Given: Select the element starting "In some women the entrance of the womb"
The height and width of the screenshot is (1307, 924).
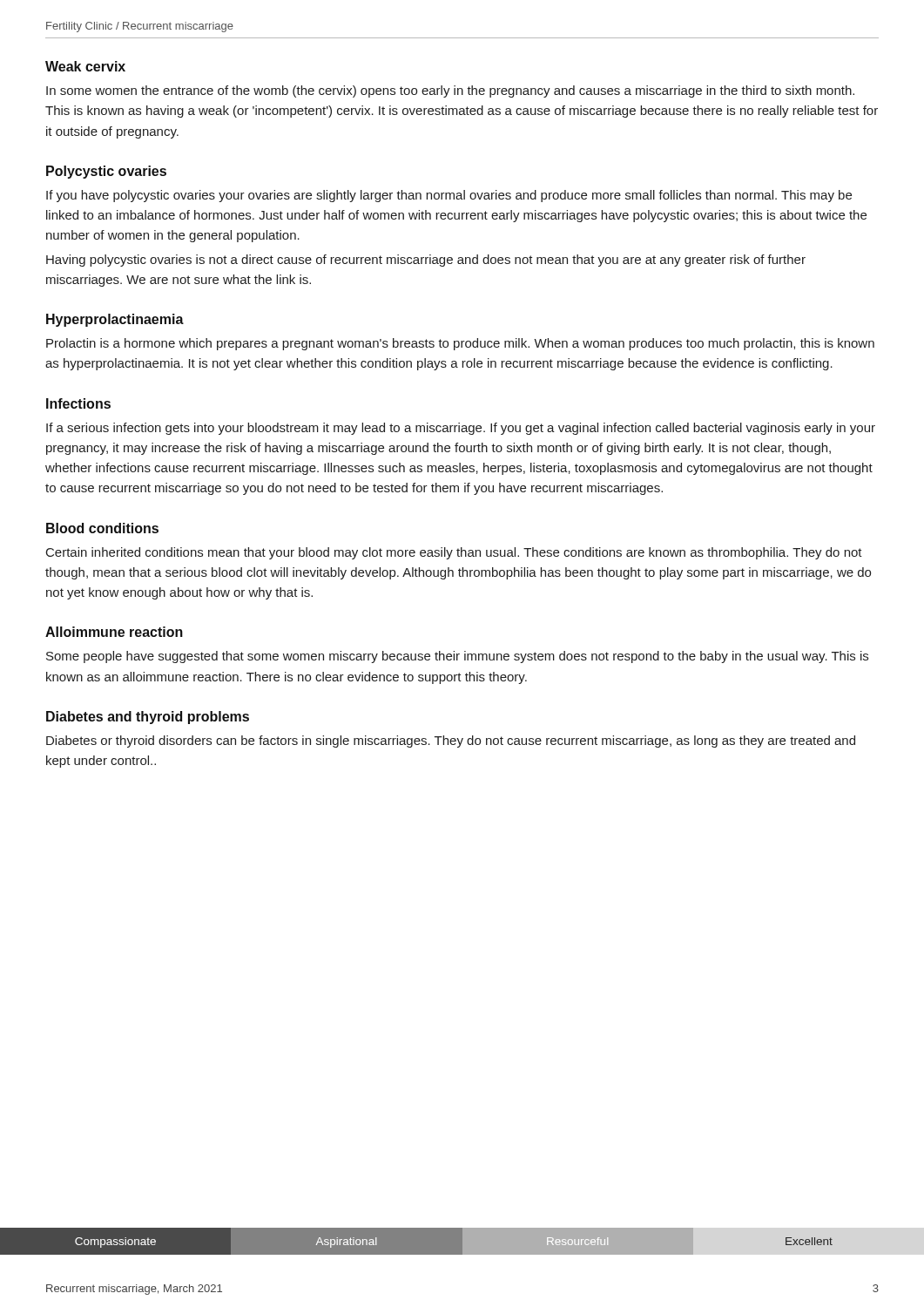Looking at the screenshot, I should 462,110.
